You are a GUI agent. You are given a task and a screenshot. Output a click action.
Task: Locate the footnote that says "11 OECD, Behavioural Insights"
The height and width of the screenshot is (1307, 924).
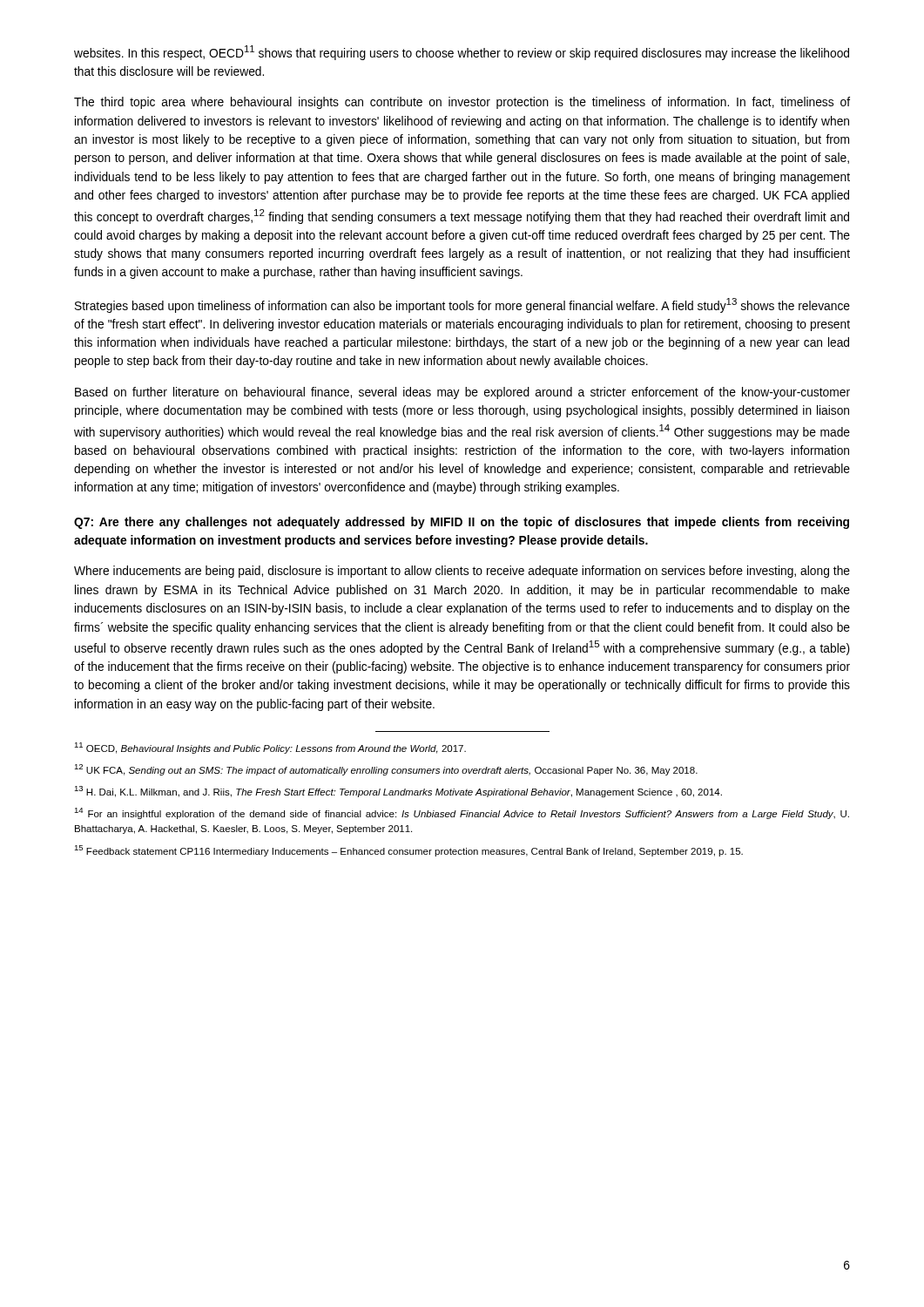pyautogui.click(x=270, y=747)
